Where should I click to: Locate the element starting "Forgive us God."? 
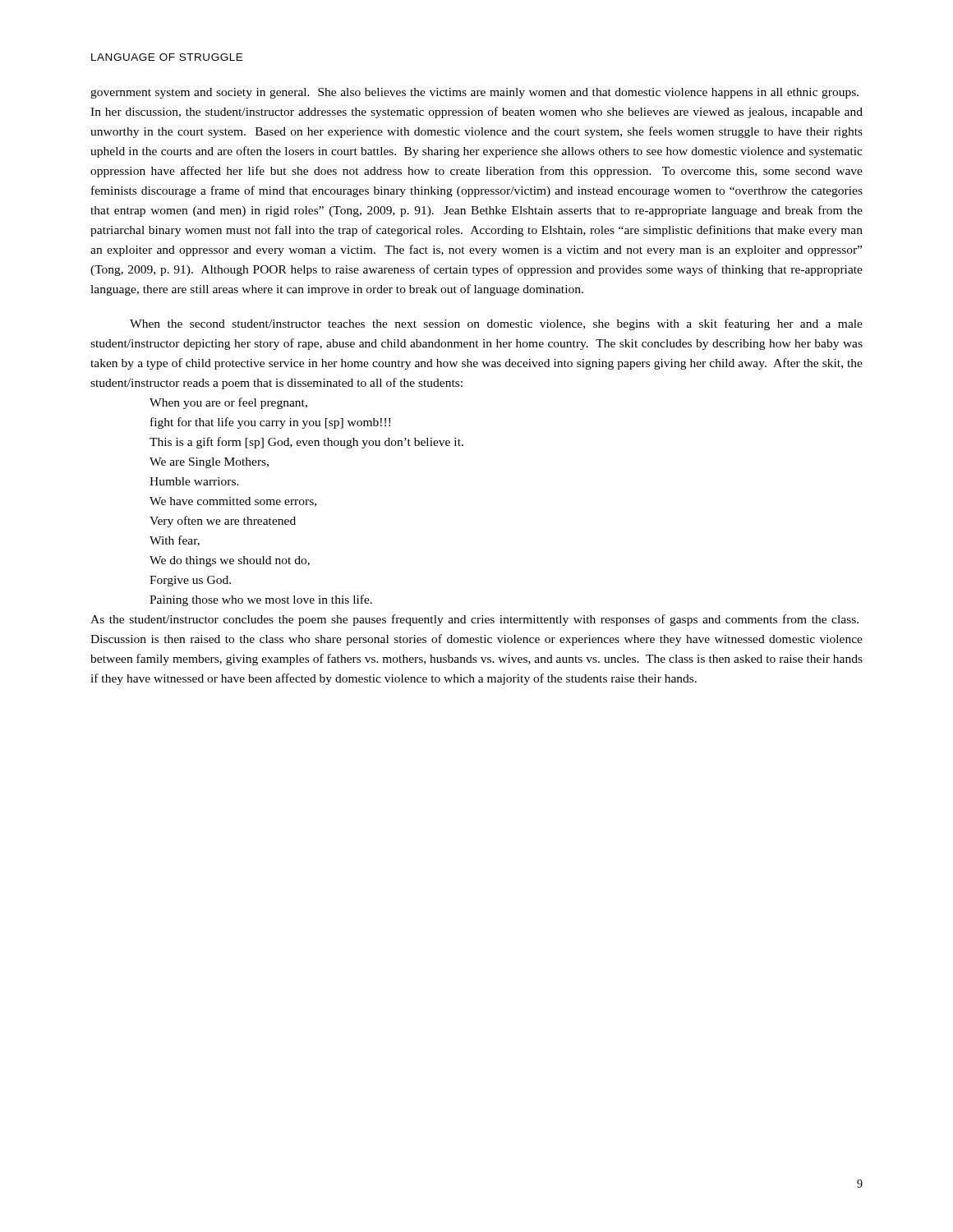(190, 581)
